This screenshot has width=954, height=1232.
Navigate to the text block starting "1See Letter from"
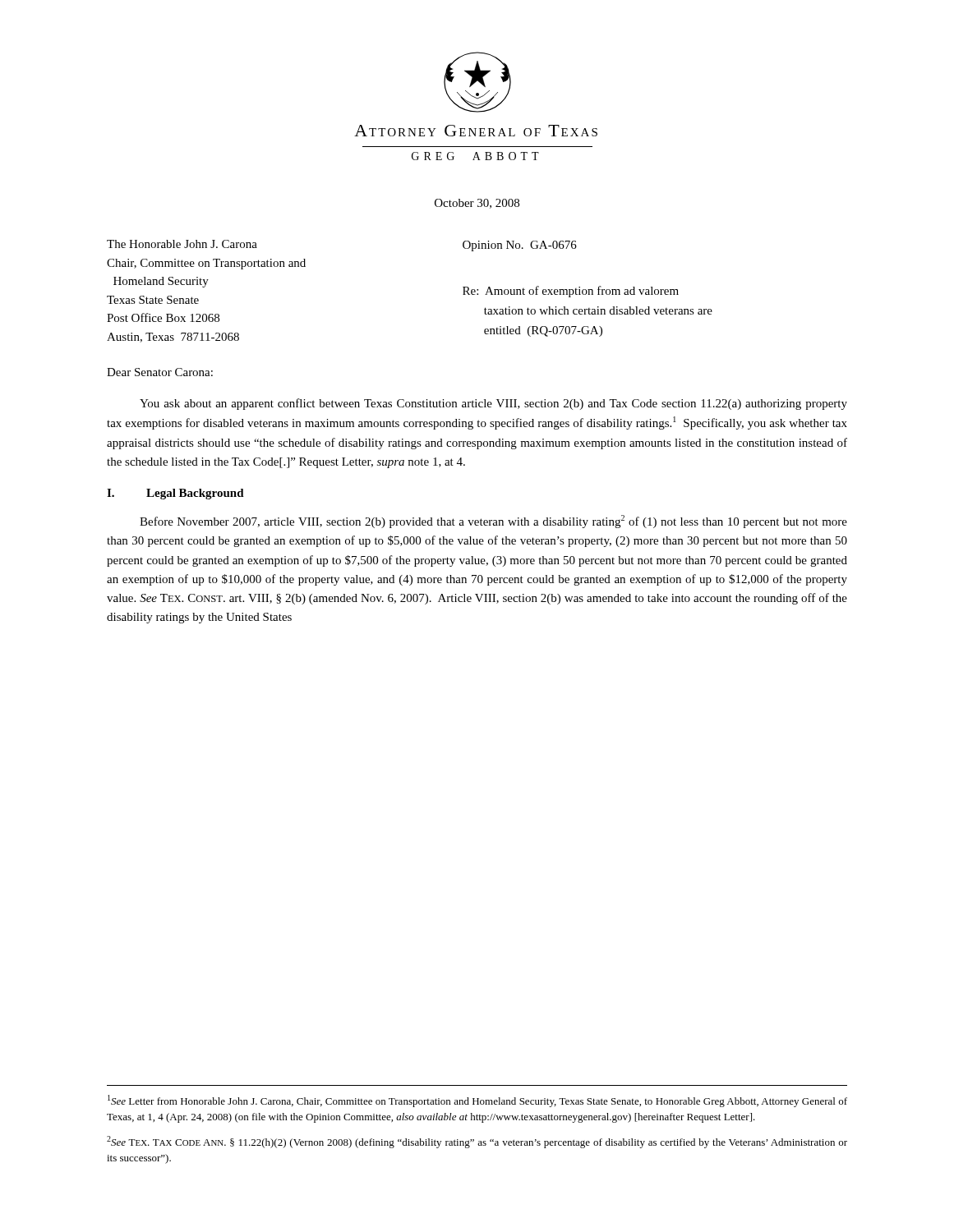pos(477,1108)
